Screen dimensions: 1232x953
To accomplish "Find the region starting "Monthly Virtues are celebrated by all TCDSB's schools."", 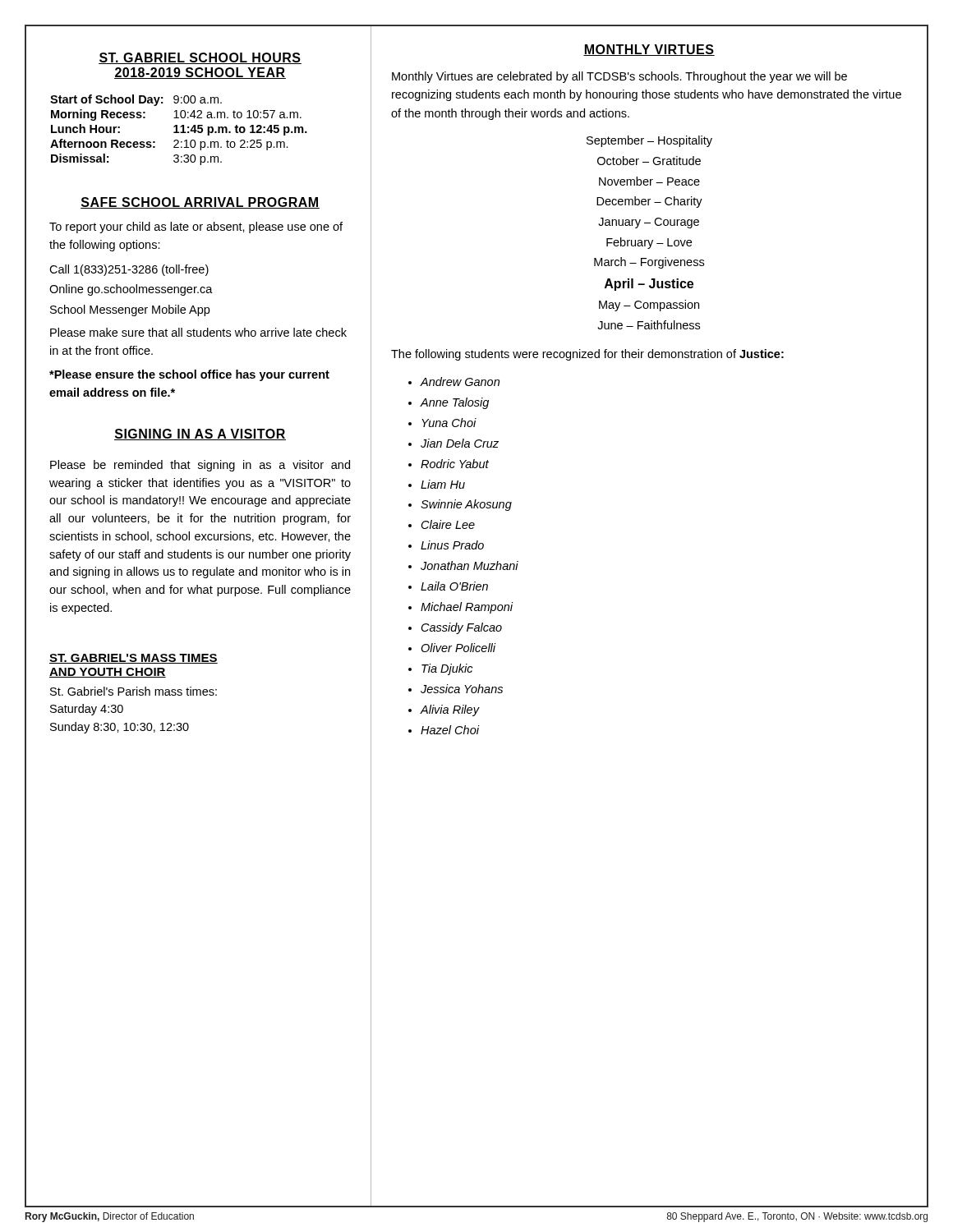I will 646,95.
